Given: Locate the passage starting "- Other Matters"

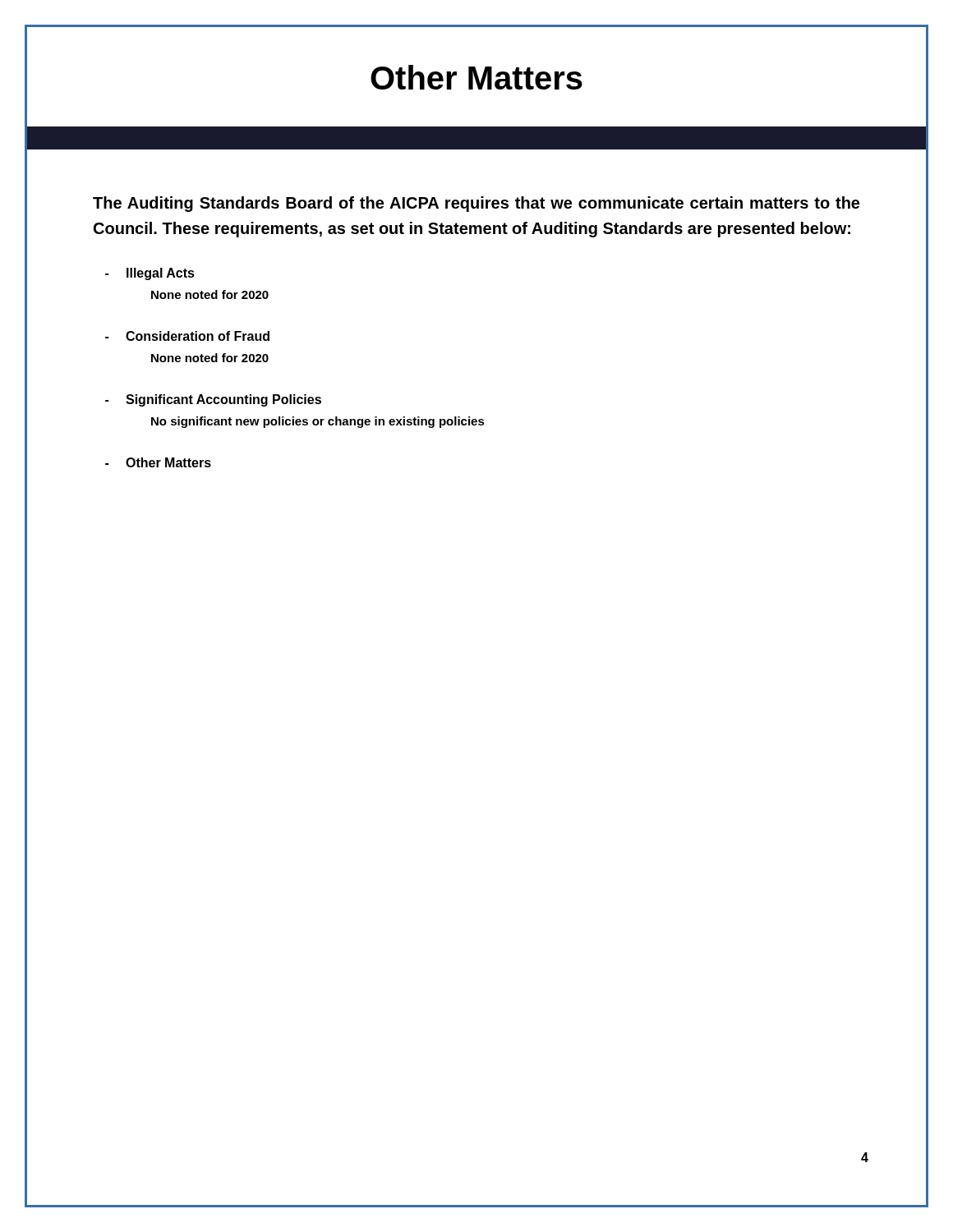Looking at the screenshot, I should [x=158, y=462].
